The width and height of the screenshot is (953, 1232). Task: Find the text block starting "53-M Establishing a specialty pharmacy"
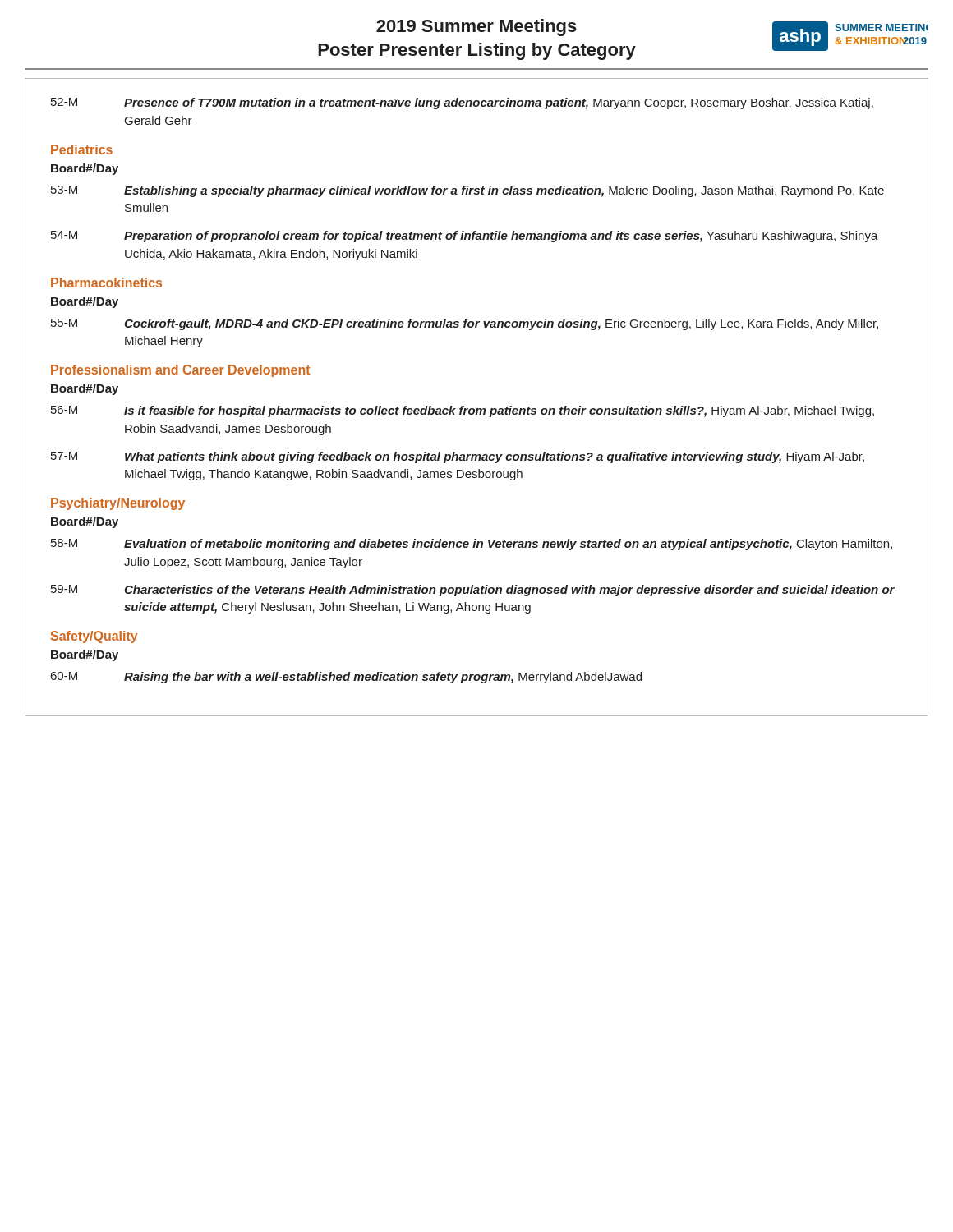coord(476,199)
